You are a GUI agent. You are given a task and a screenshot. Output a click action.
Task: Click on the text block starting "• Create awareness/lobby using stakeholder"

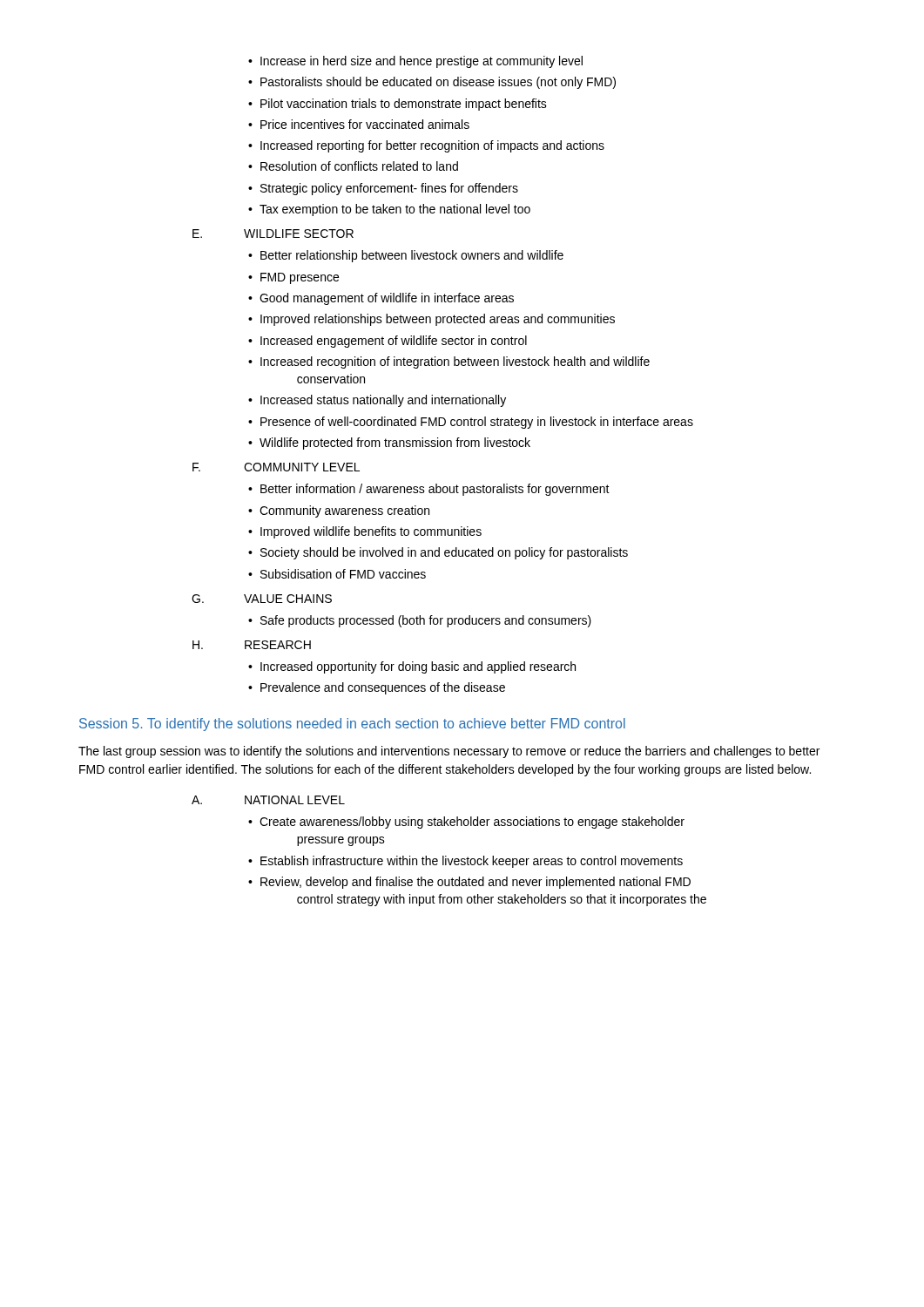tap(466, 831)
